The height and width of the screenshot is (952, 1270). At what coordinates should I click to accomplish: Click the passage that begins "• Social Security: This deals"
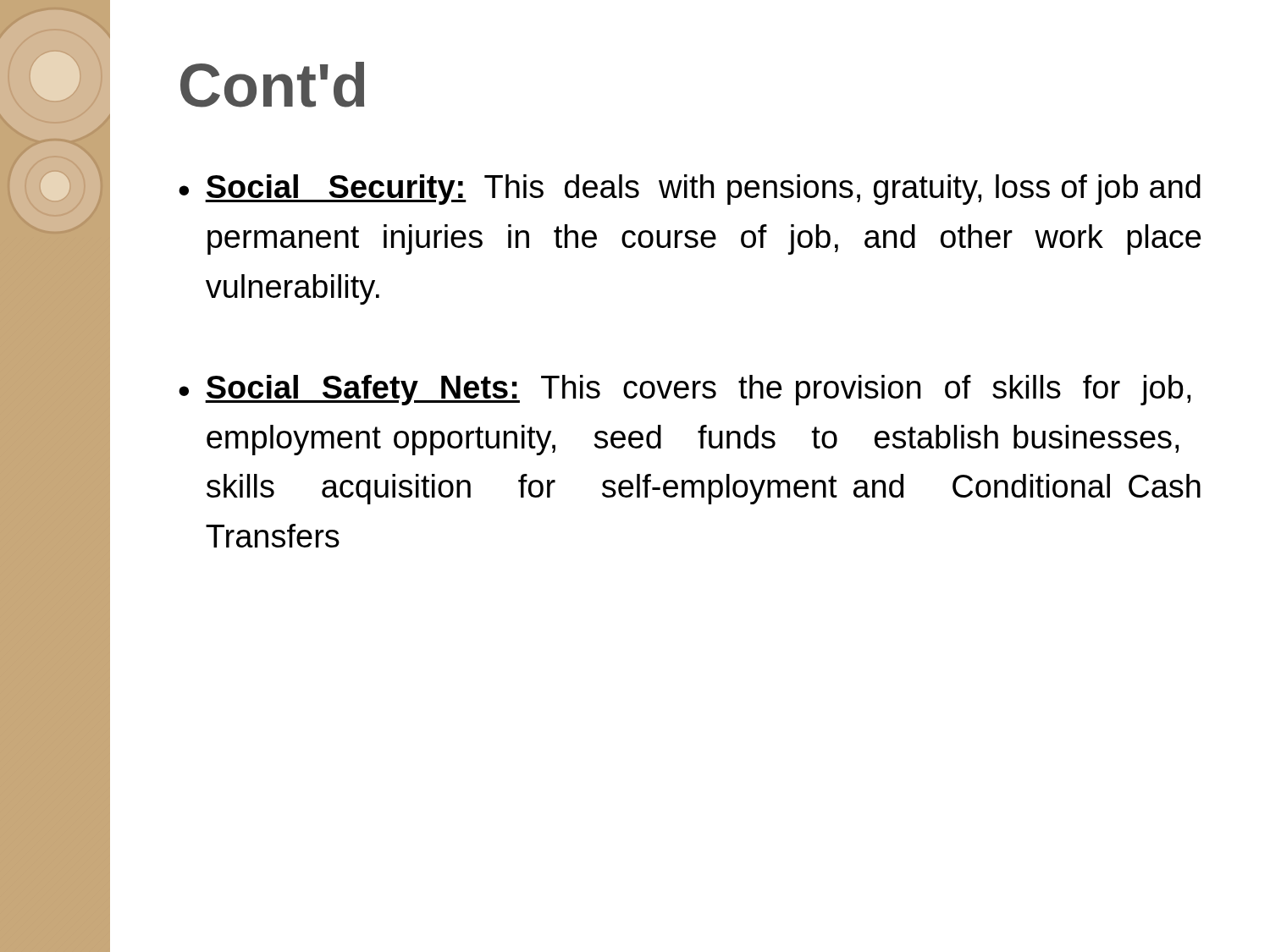[x=690, y=237]
